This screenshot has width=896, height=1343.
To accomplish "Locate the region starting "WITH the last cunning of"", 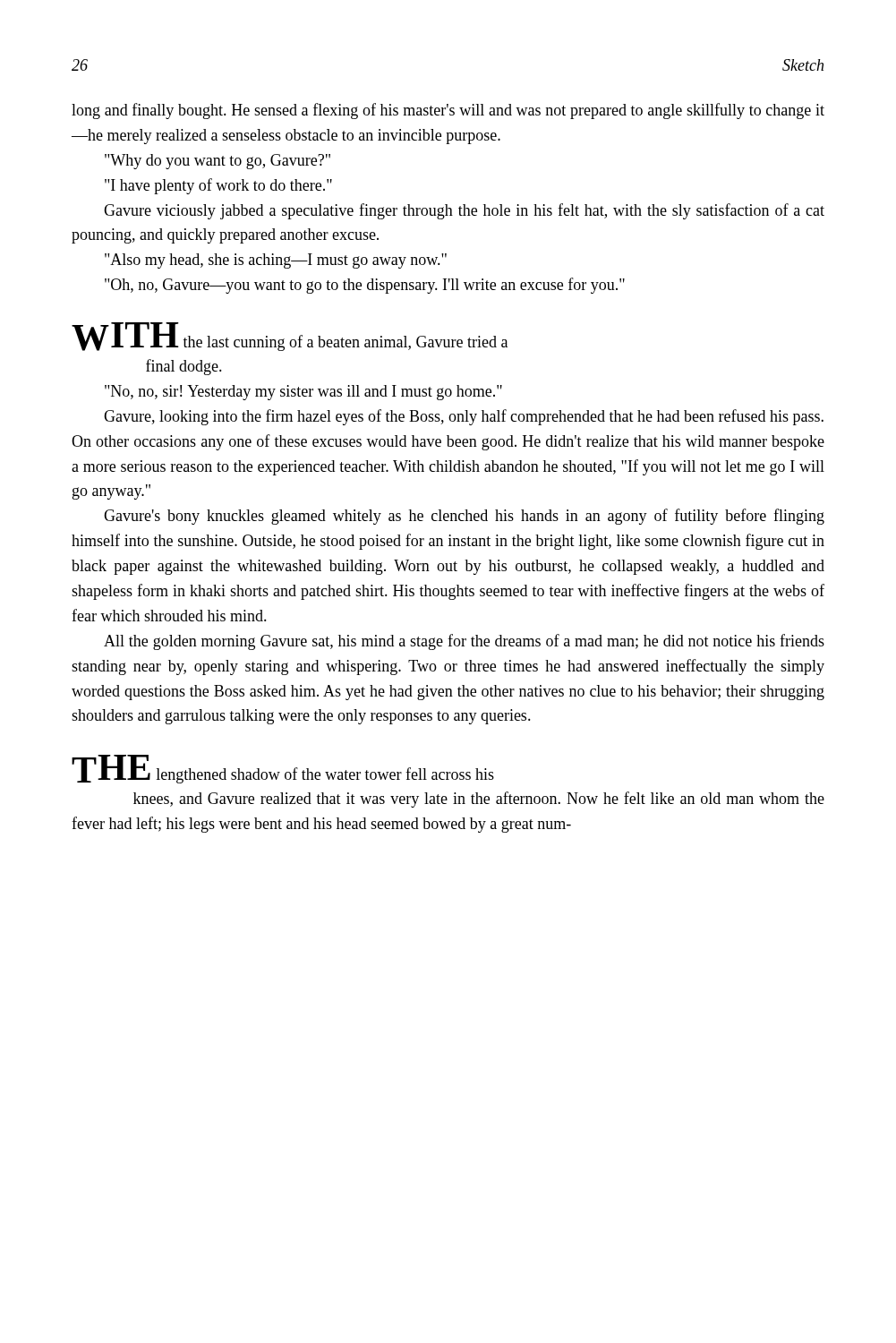I will 448,524.
